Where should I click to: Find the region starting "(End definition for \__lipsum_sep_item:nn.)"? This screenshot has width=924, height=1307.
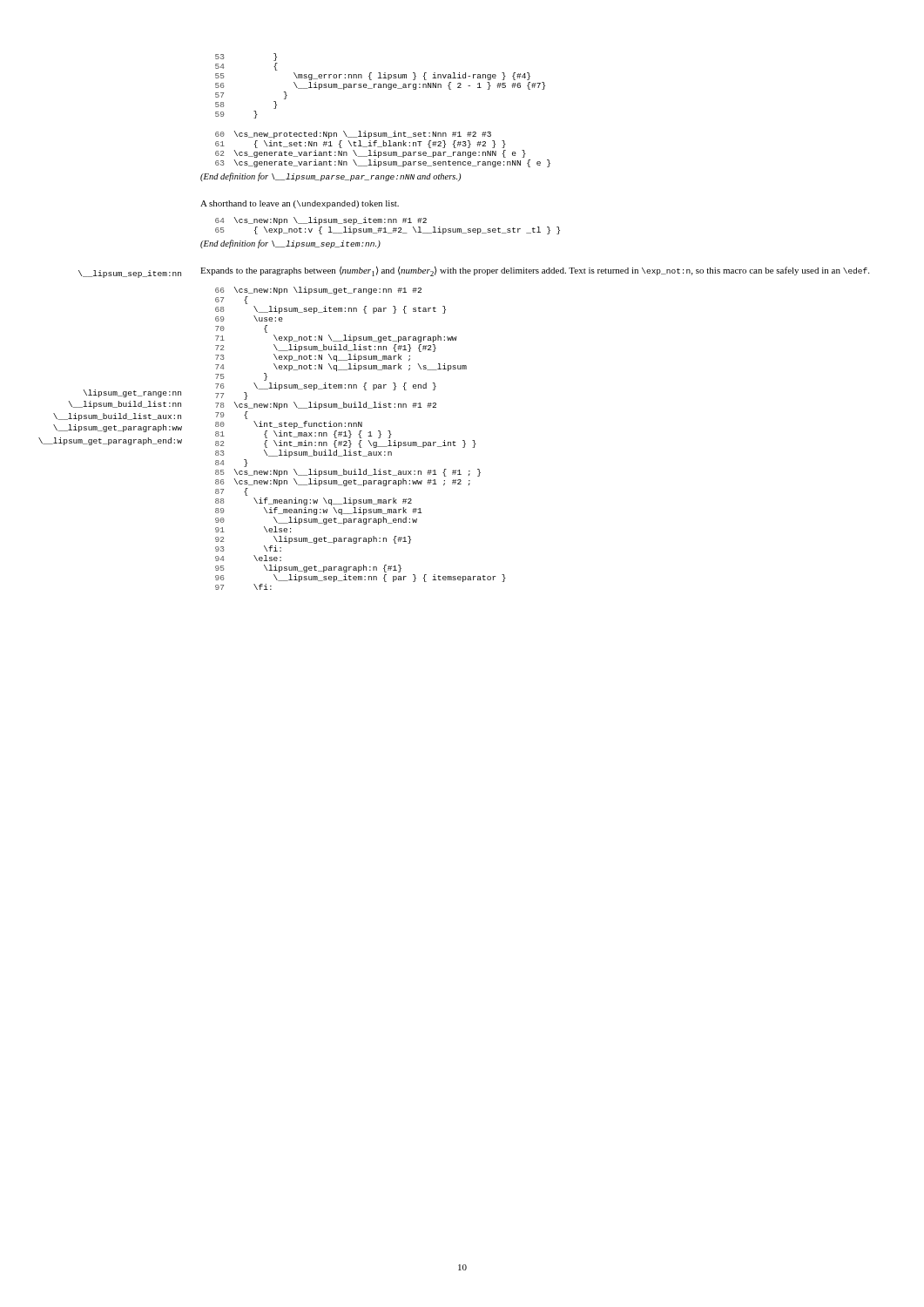(290, 244)
